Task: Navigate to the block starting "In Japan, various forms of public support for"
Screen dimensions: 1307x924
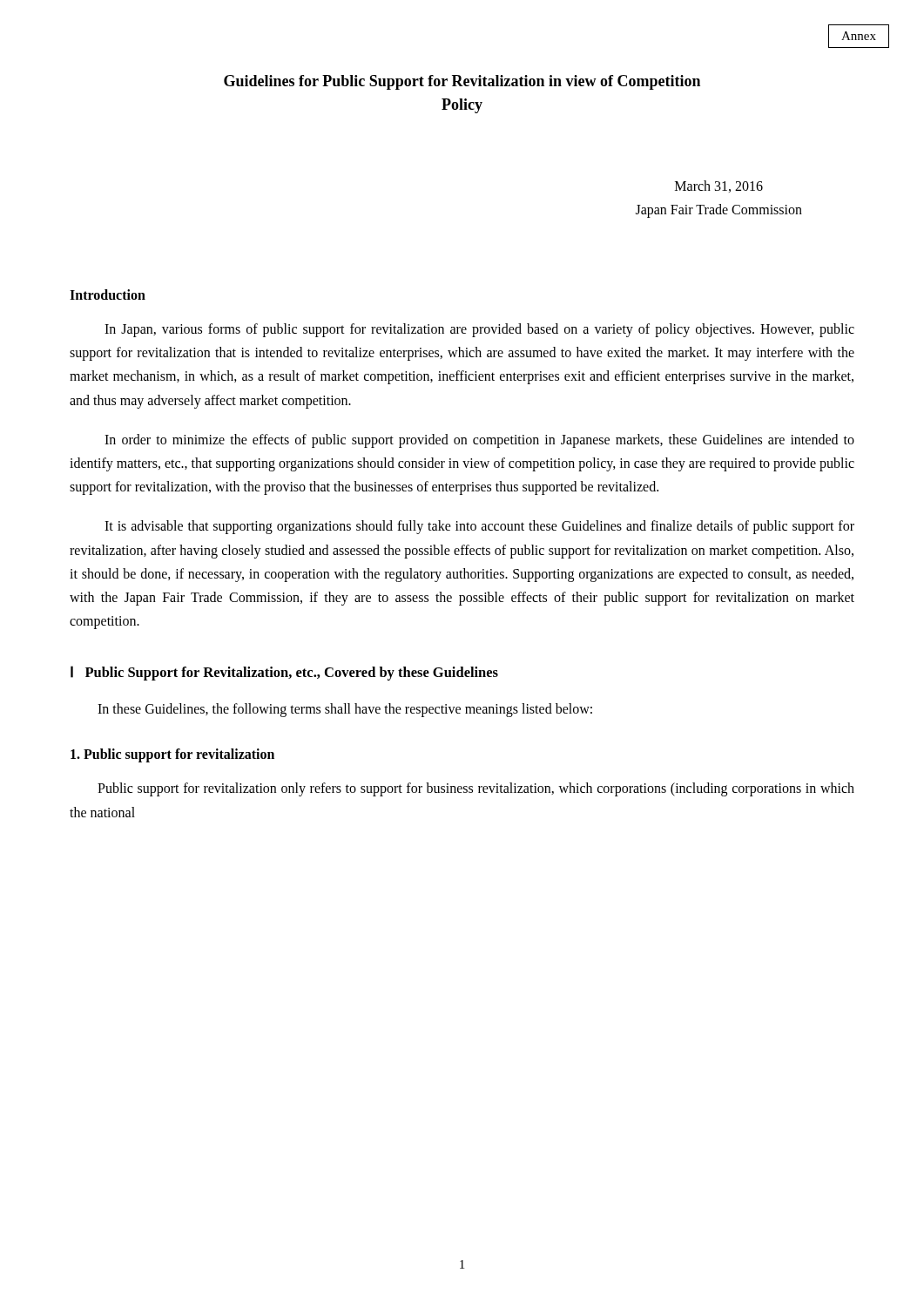Action: (x=462, y=364)
